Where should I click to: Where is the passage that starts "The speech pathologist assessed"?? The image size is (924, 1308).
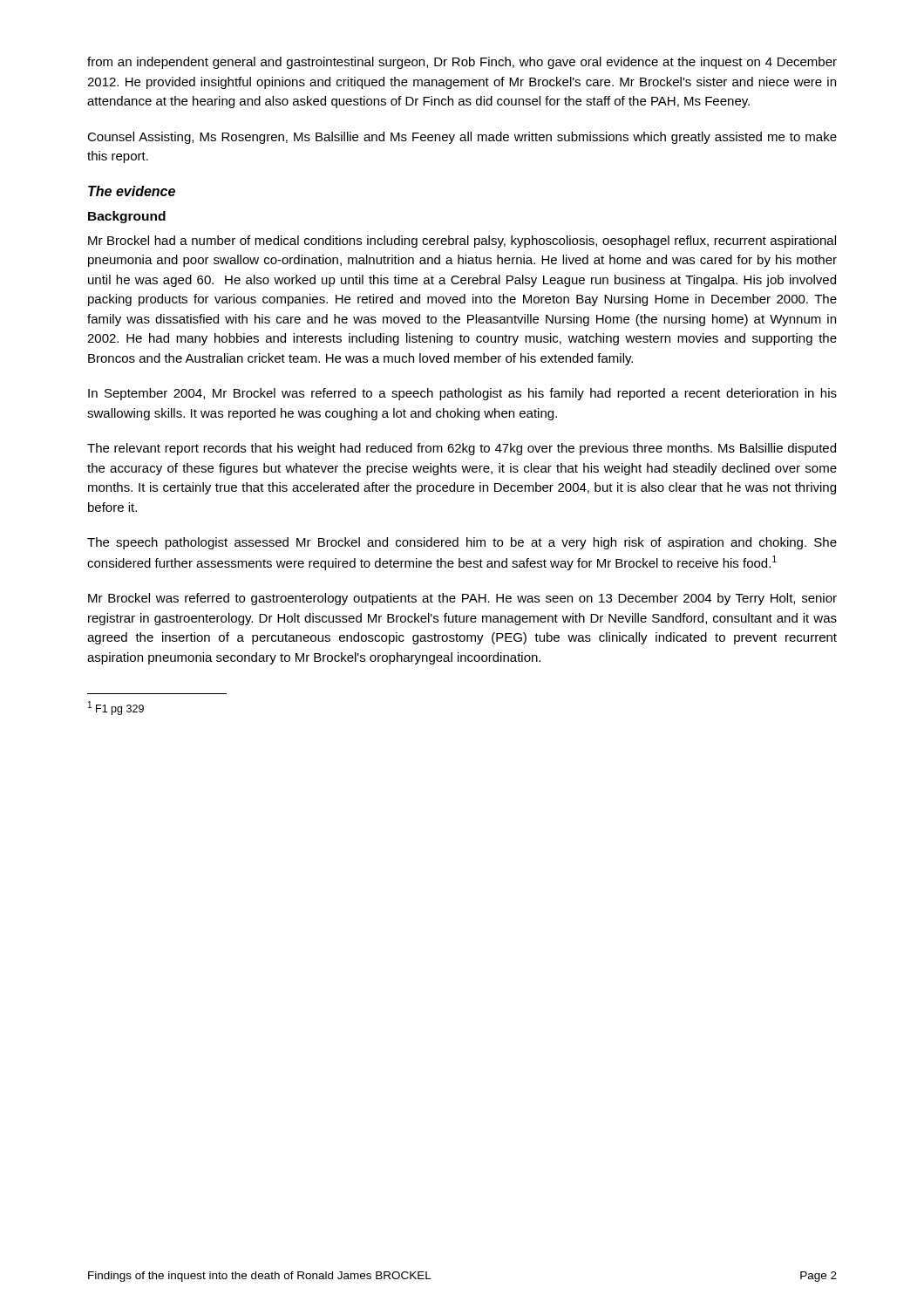pyautogui.click(x=462, y=552)
